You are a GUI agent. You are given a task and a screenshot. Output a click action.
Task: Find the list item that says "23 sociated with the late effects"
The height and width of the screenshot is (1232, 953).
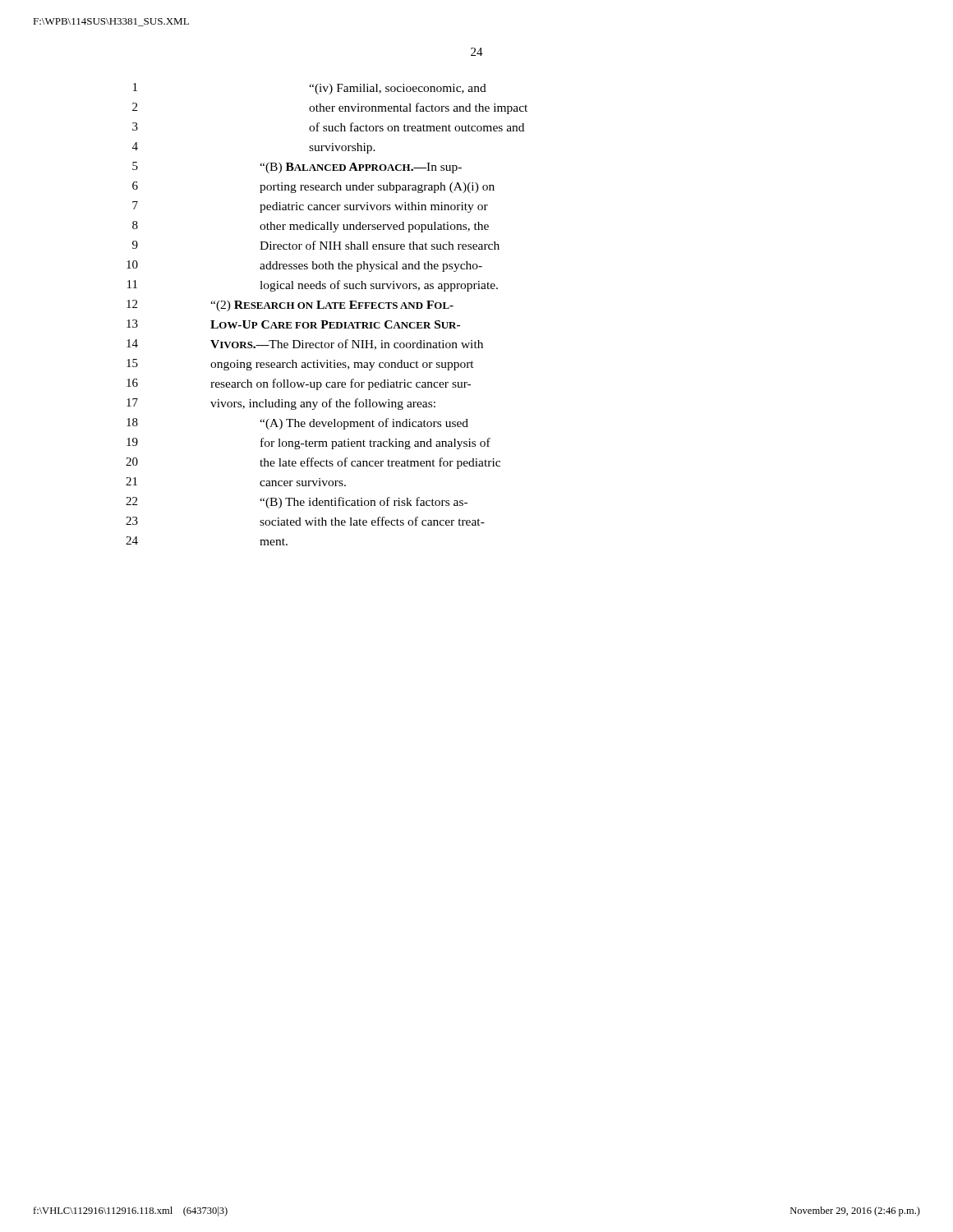click(x=489, y=522)
